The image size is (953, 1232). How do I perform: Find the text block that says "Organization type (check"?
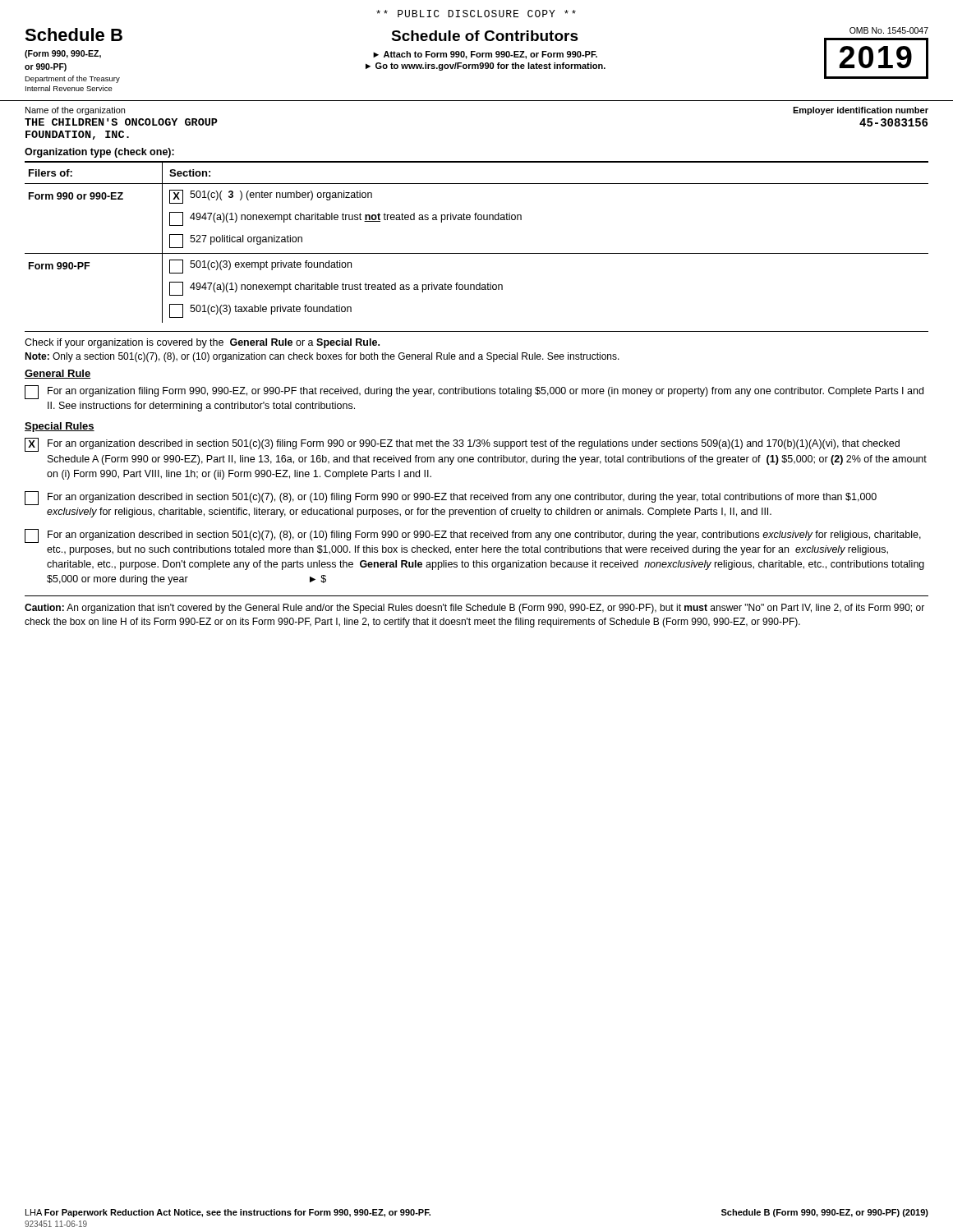pos(100,152)
